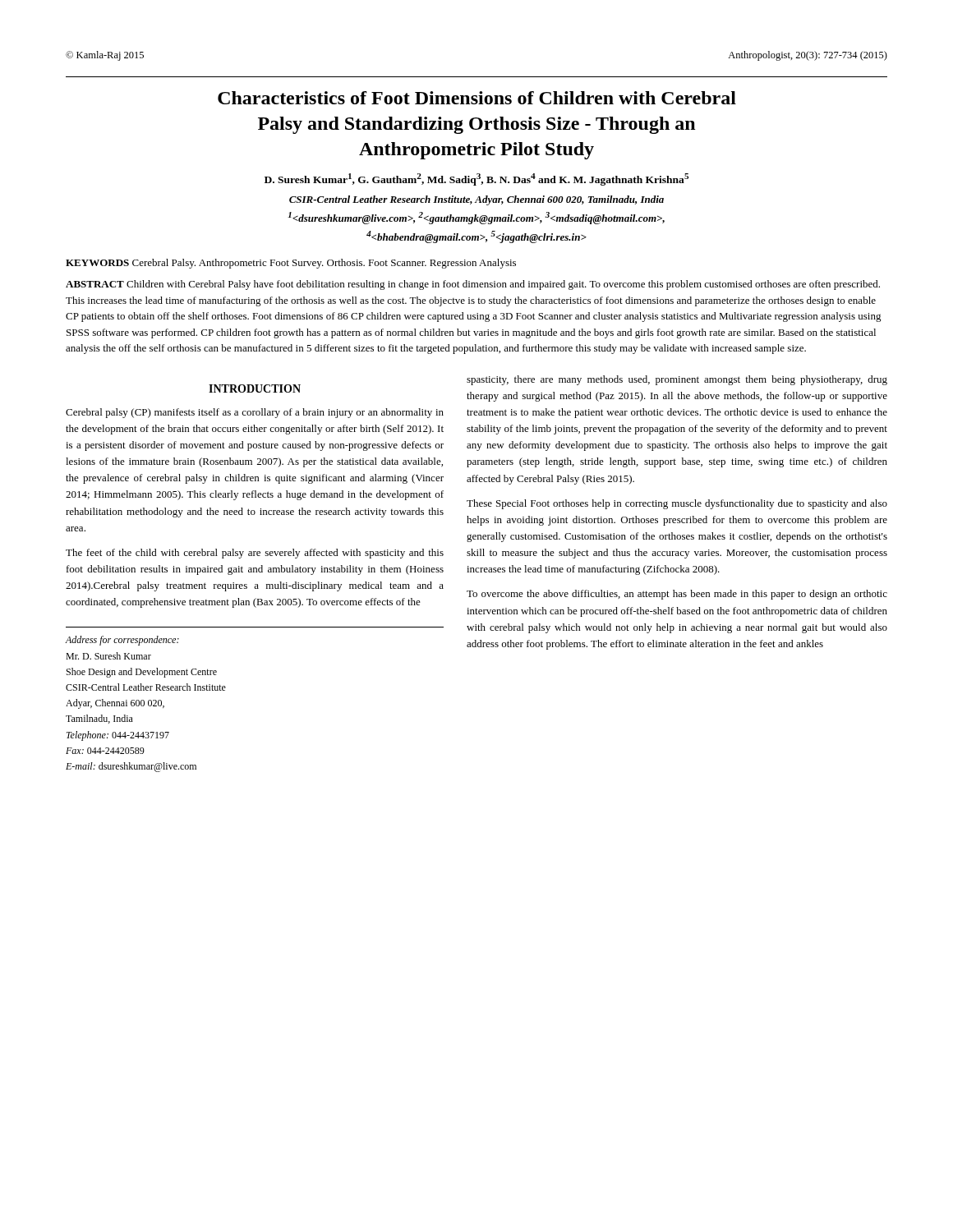The height and width of the screenshot is (1232, 953).
Task: Locate the text block with the text "These Special Foot orthoses help in correcting muscle"
Action: pyautogui.click(x=677, y=536)
